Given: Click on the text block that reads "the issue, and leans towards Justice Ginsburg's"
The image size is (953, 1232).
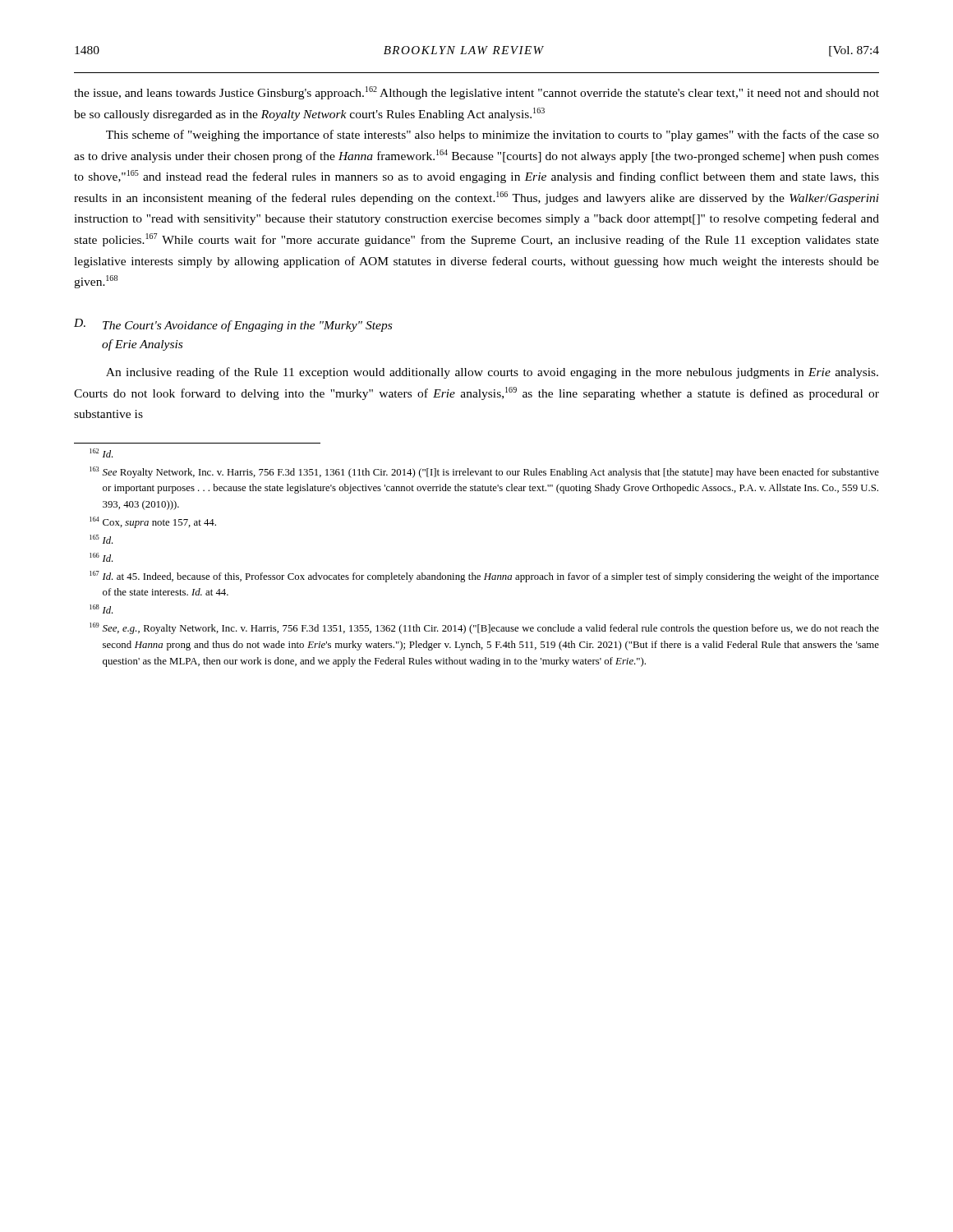Looking at the screenshot, I should pyautogui.click(x=476, y=103).
